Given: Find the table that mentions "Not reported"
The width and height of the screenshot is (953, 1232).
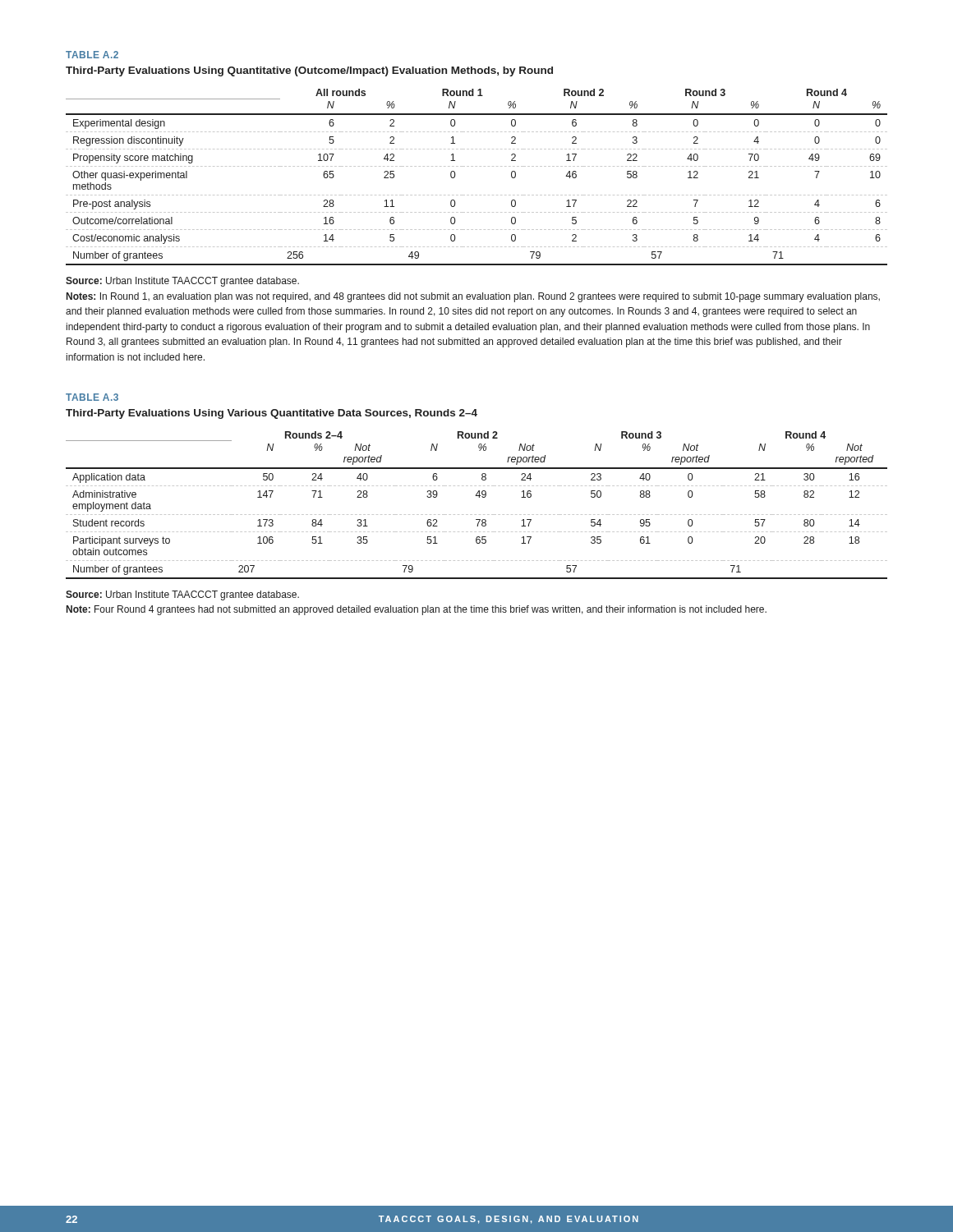Looking at the screenshot, I should (476, 503).
